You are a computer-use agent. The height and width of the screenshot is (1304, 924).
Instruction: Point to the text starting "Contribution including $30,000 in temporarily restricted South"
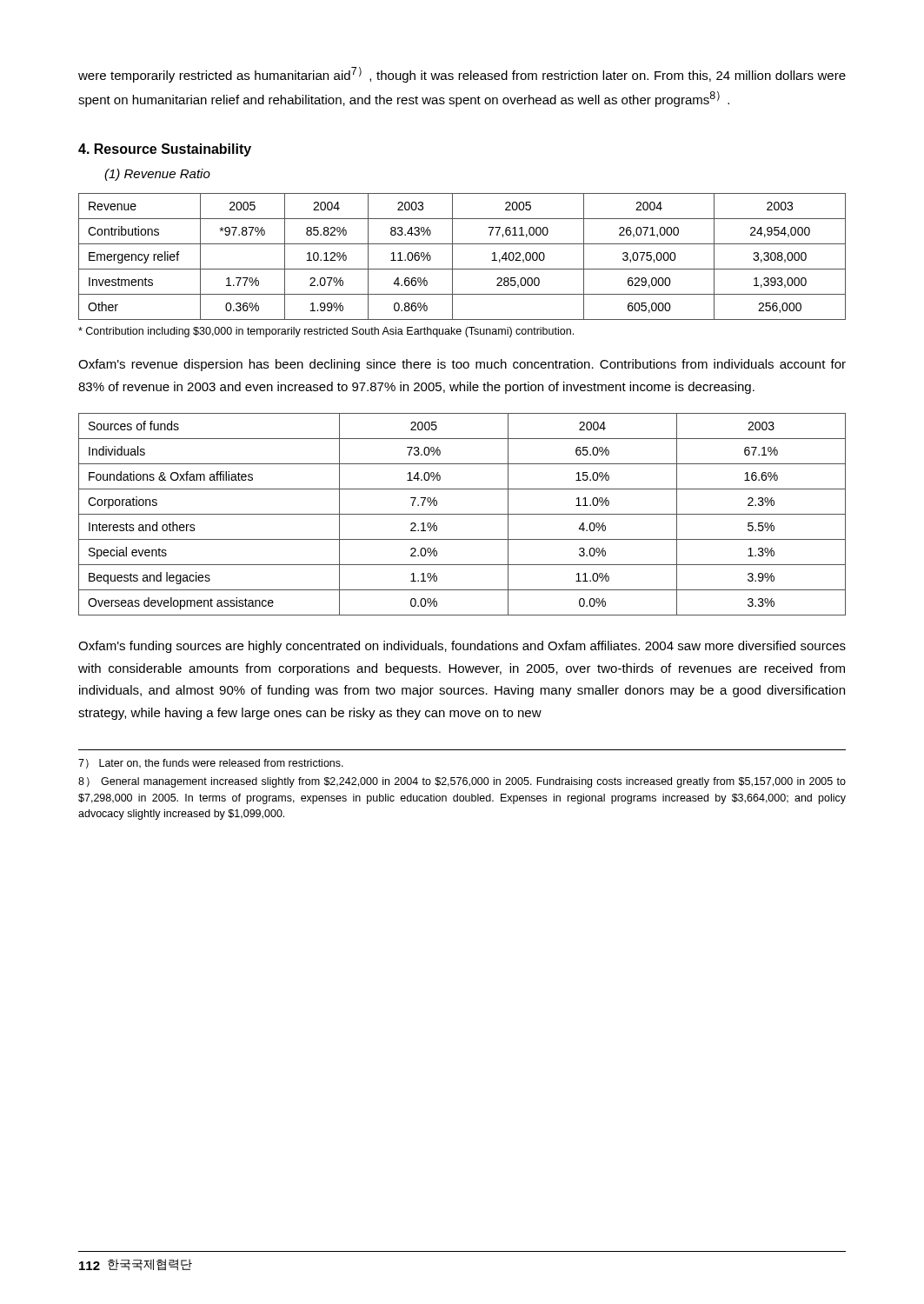click(x=326, y=331)
